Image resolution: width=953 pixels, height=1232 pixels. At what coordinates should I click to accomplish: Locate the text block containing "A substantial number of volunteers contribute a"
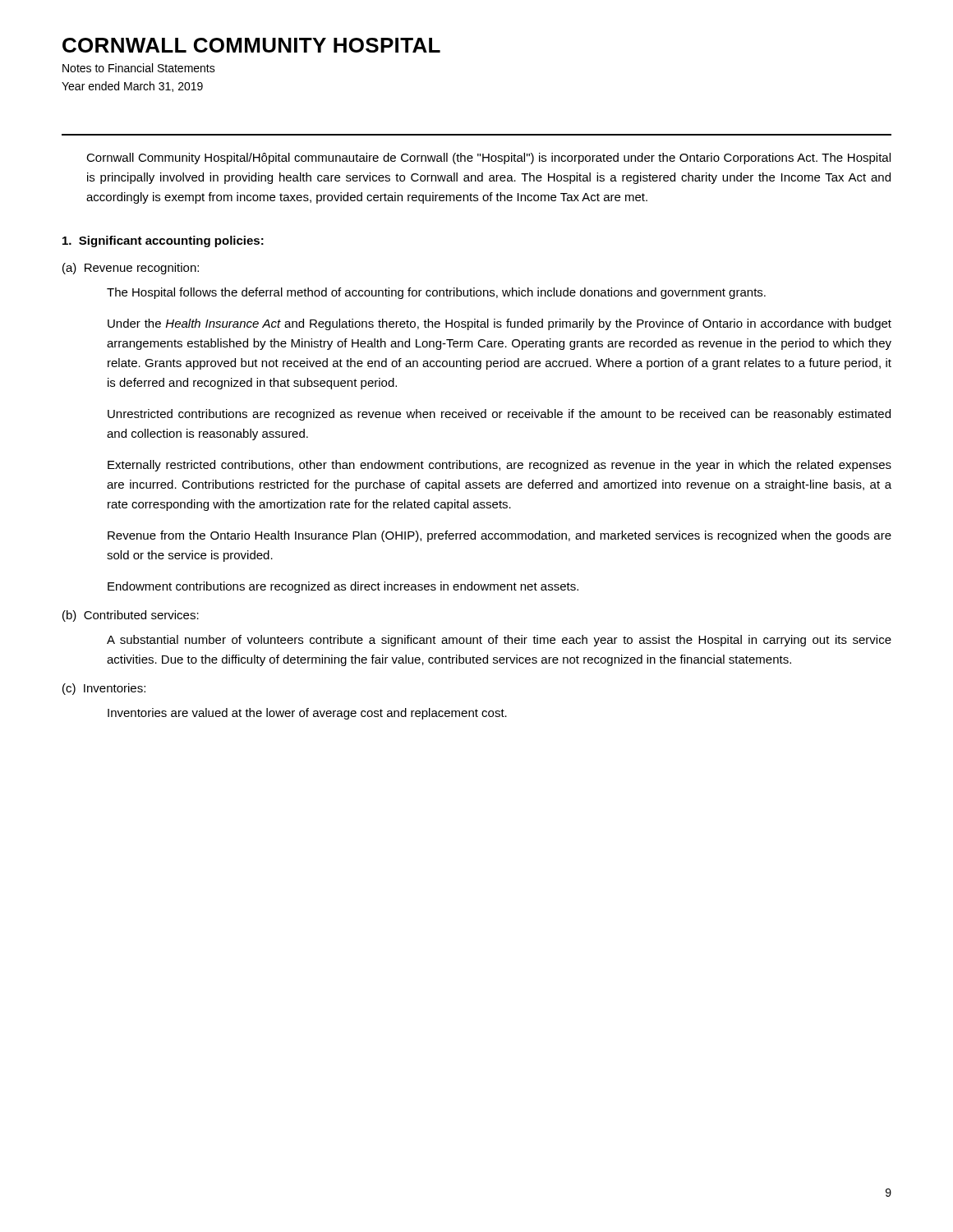[x=499, y=649]
